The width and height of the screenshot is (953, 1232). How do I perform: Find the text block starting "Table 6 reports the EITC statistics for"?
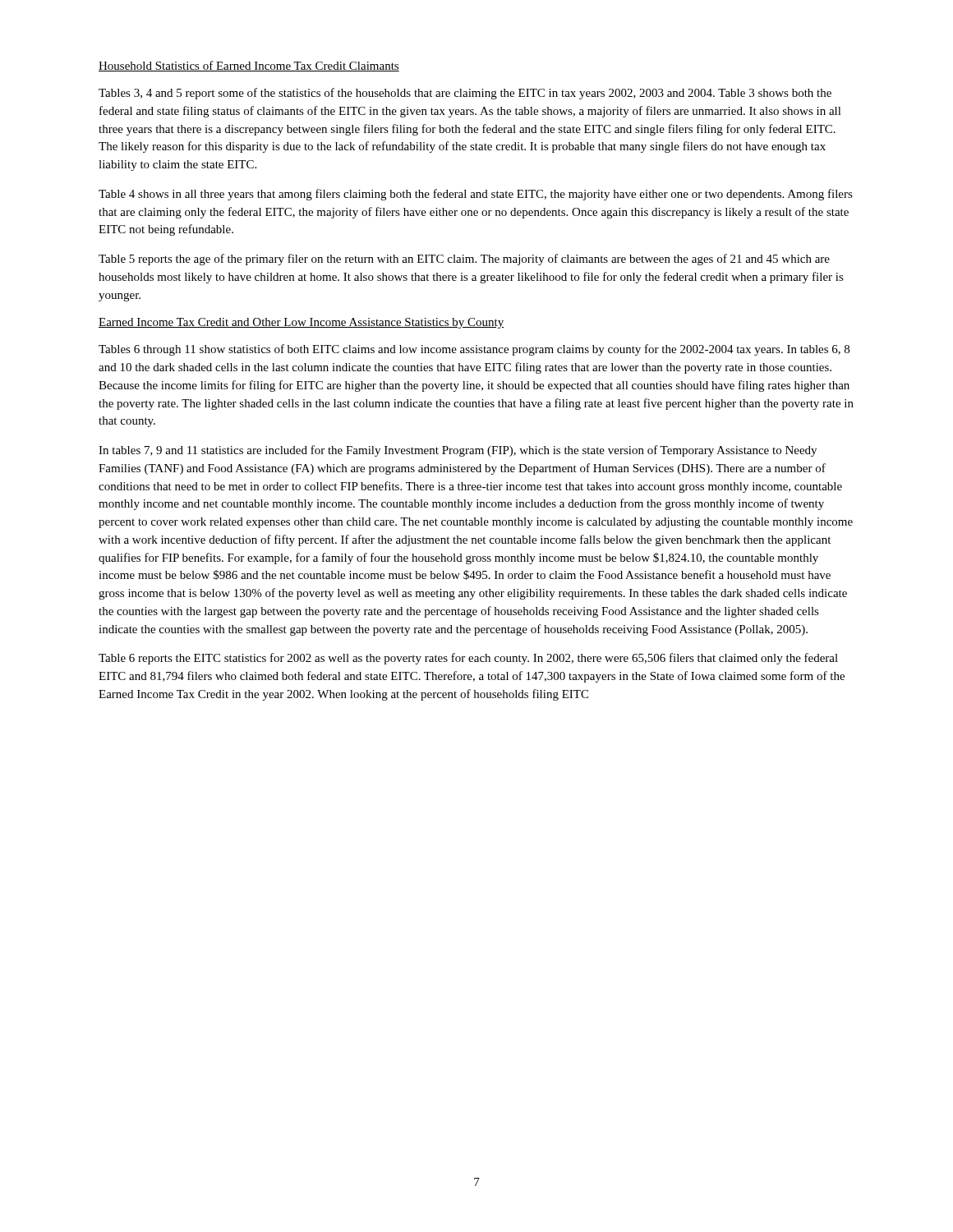pos(472,676)
